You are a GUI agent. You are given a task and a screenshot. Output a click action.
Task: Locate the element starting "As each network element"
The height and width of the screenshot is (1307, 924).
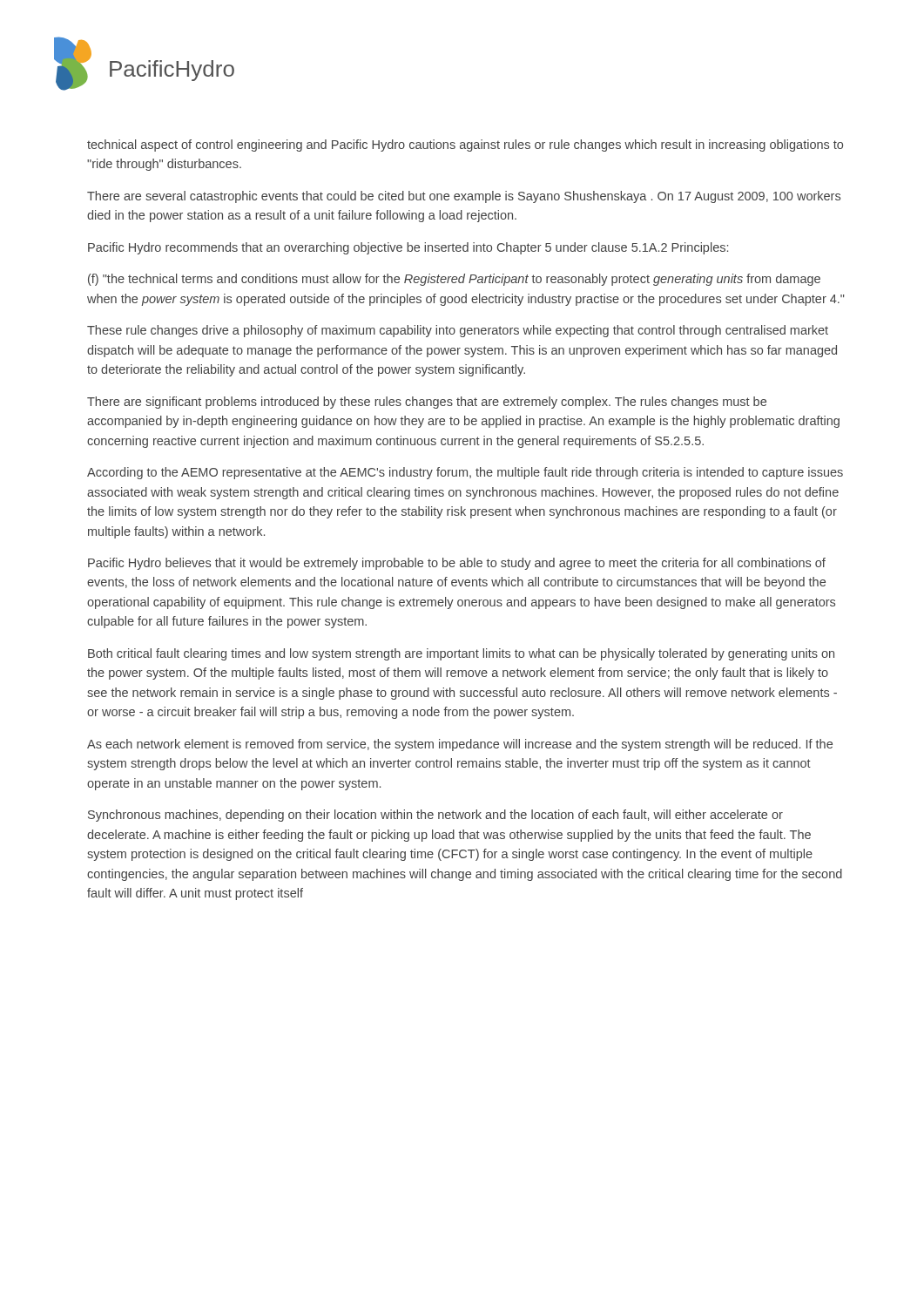pos(466,764)
